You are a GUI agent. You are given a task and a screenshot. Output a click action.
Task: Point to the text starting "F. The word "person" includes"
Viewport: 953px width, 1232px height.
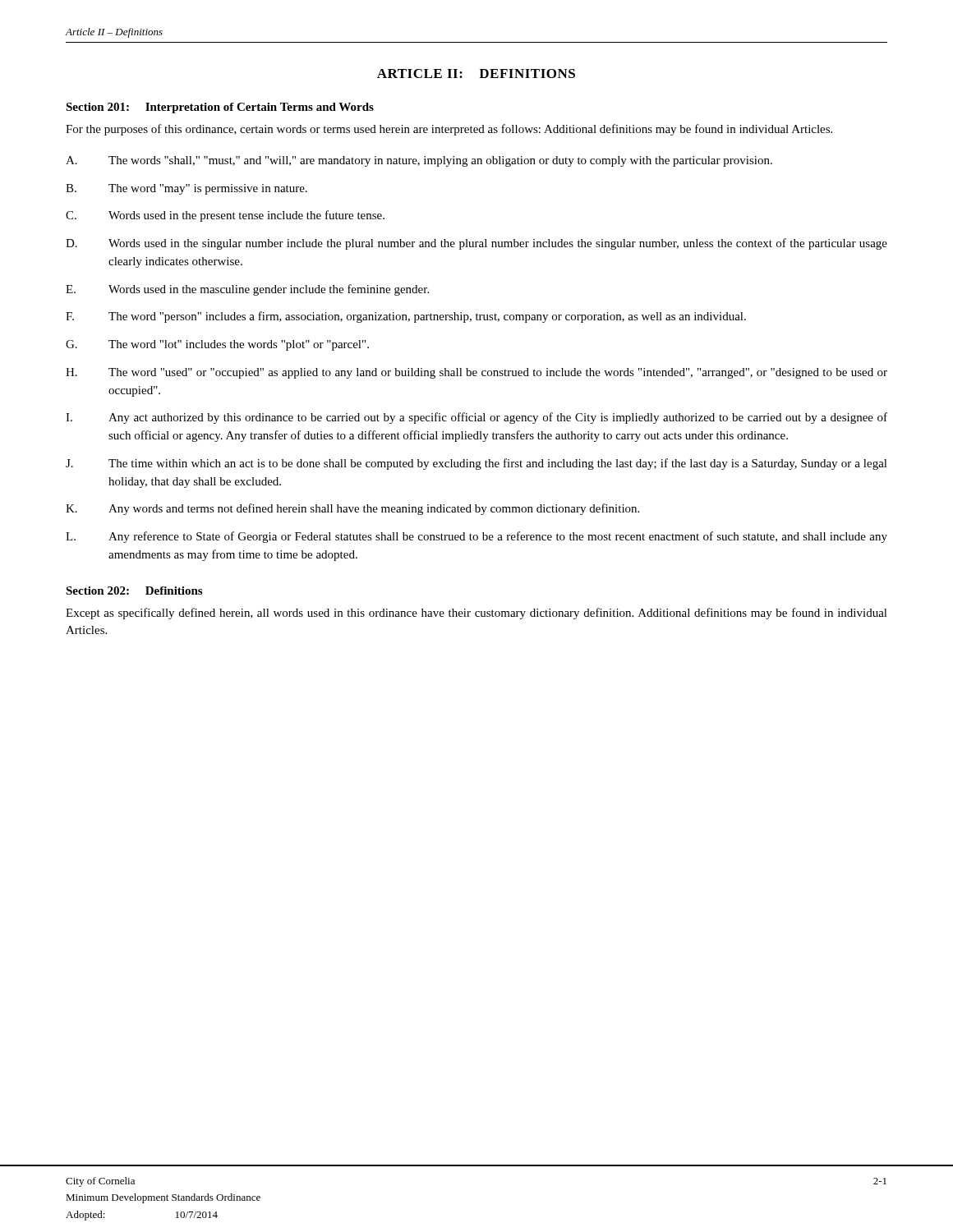point(476,317)
